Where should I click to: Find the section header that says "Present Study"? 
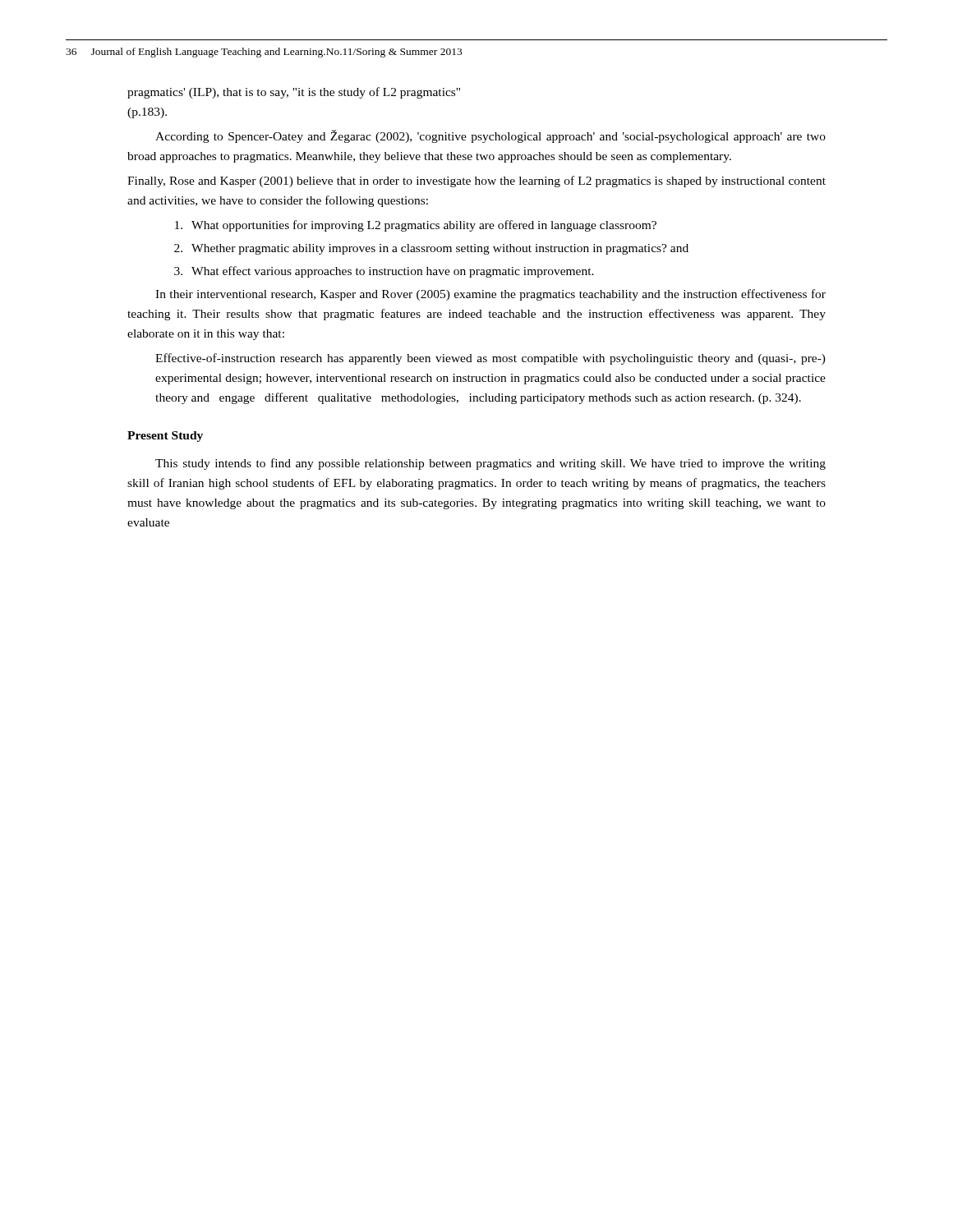pos(165,435)
